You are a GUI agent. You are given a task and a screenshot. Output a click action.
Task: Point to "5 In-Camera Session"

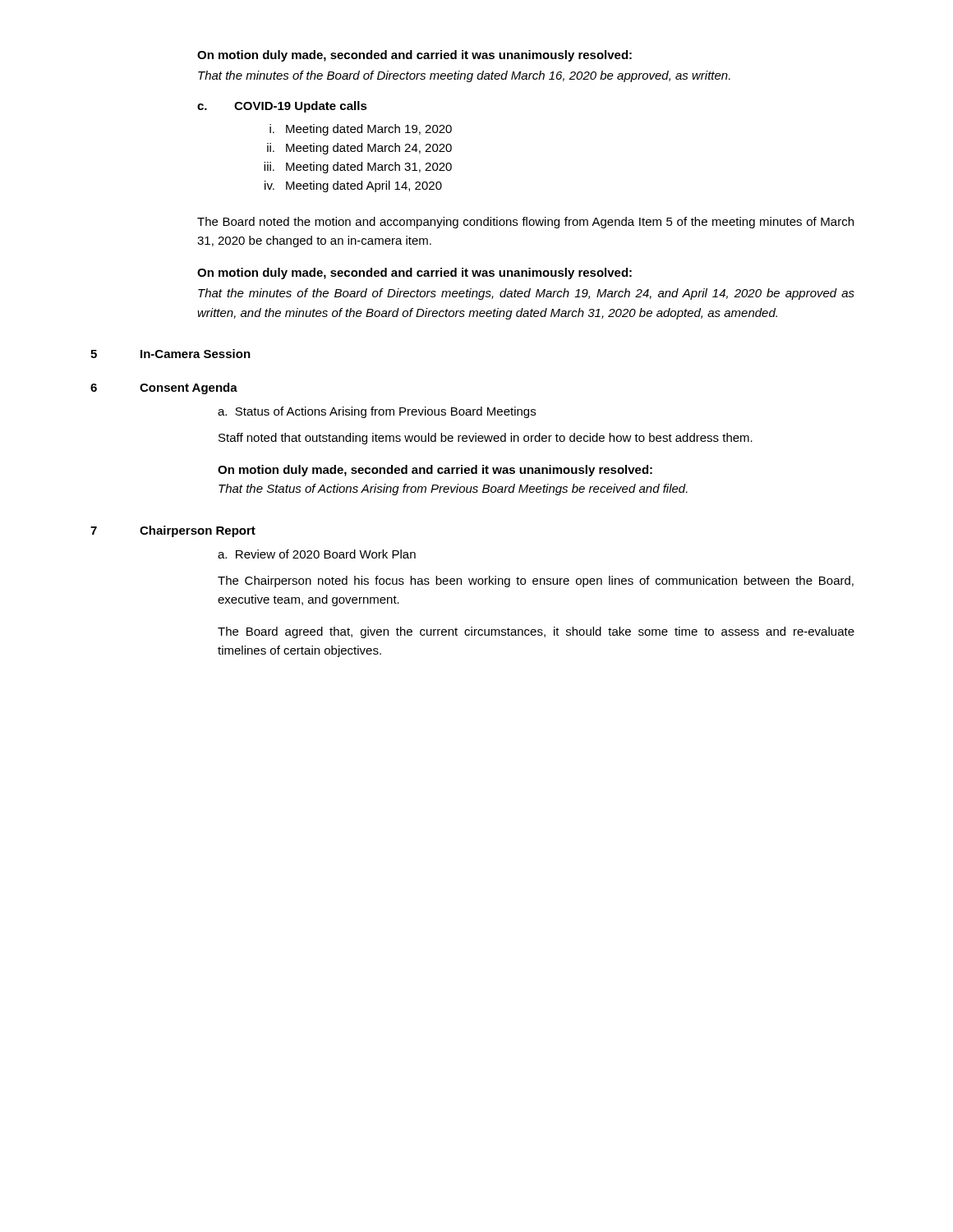pos(170,354)
